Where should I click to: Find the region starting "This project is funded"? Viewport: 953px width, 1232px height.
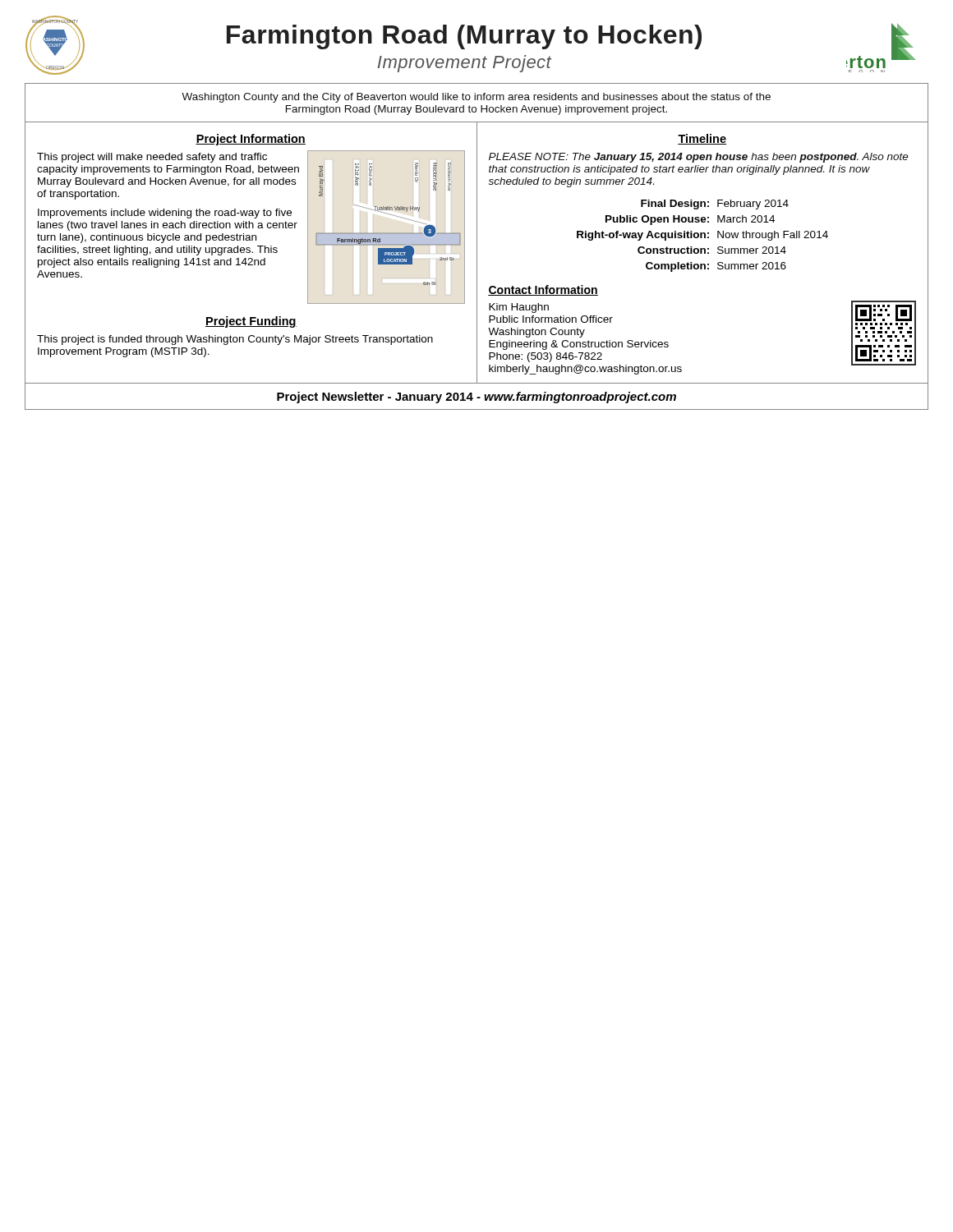[x=235, y=345]
